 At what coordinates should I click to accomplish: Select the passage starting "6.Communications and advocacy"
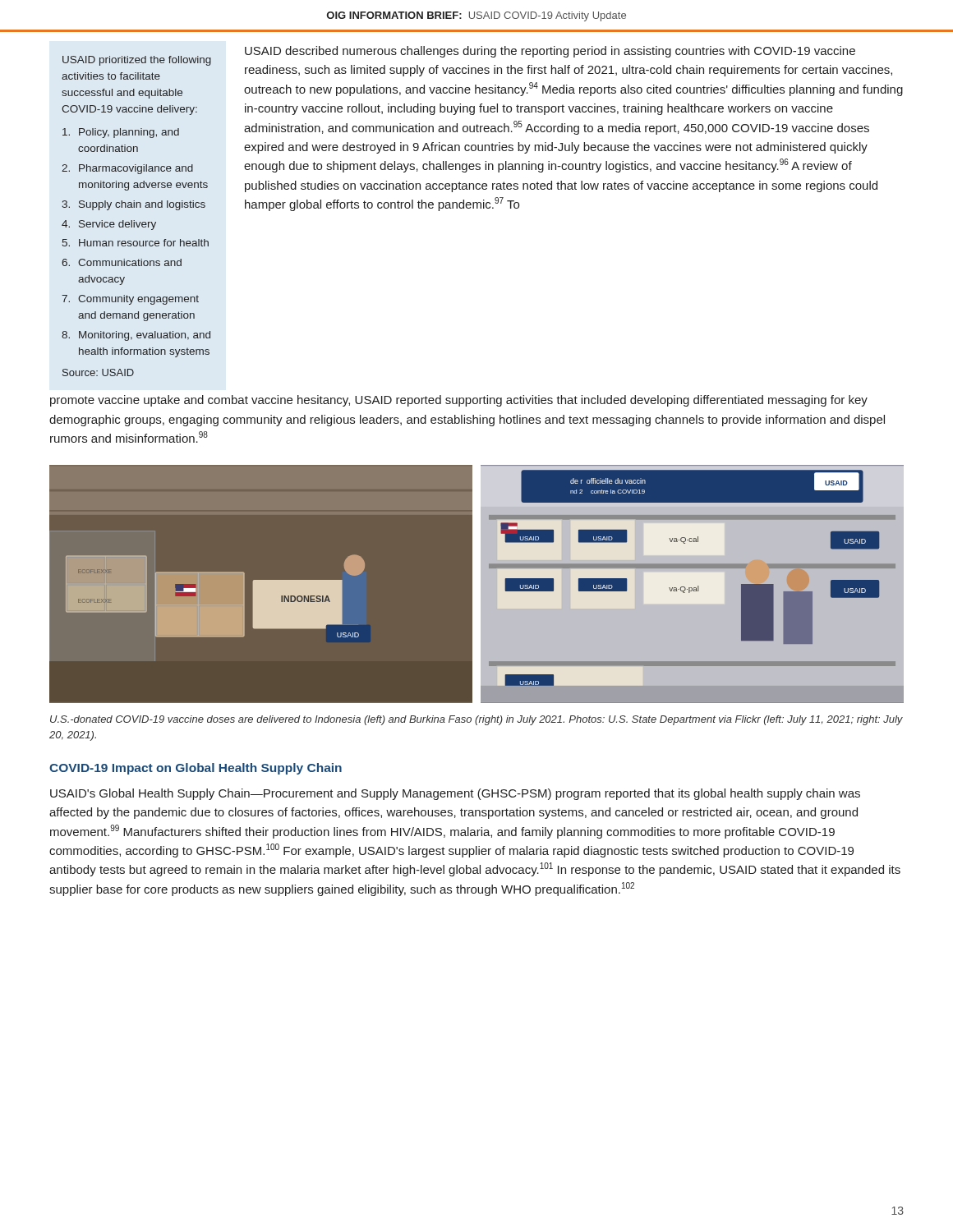tap(138, 271)
